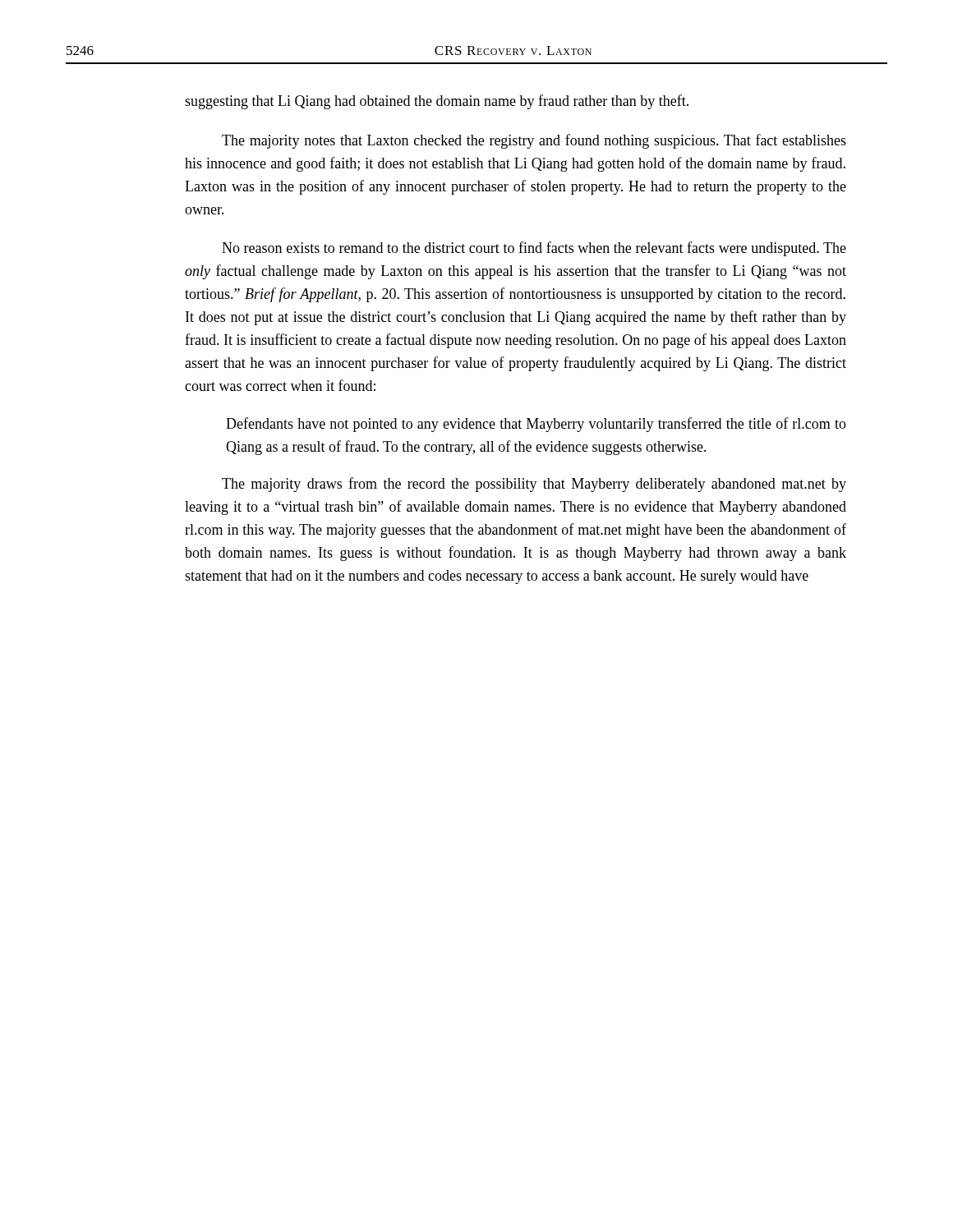This screenshot has width=953, height=1232.
Task: Click the passage that begins "The majority notes that Laxton checked"
Action: pyautogui.click(x=516, y=175)
